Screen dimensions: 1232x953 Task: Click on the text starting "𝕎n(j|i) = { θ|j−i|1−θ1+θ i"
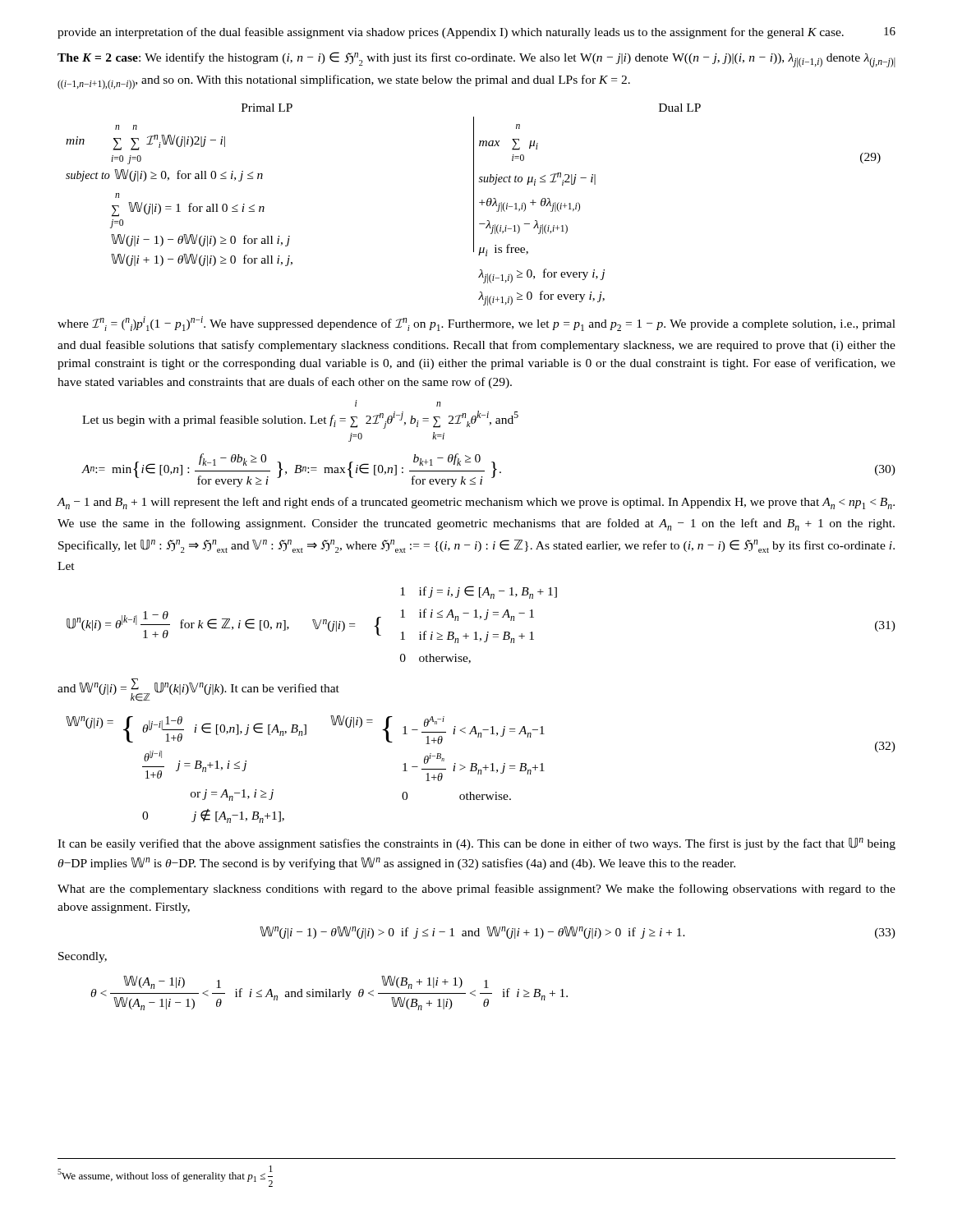(x=481, y=770)
